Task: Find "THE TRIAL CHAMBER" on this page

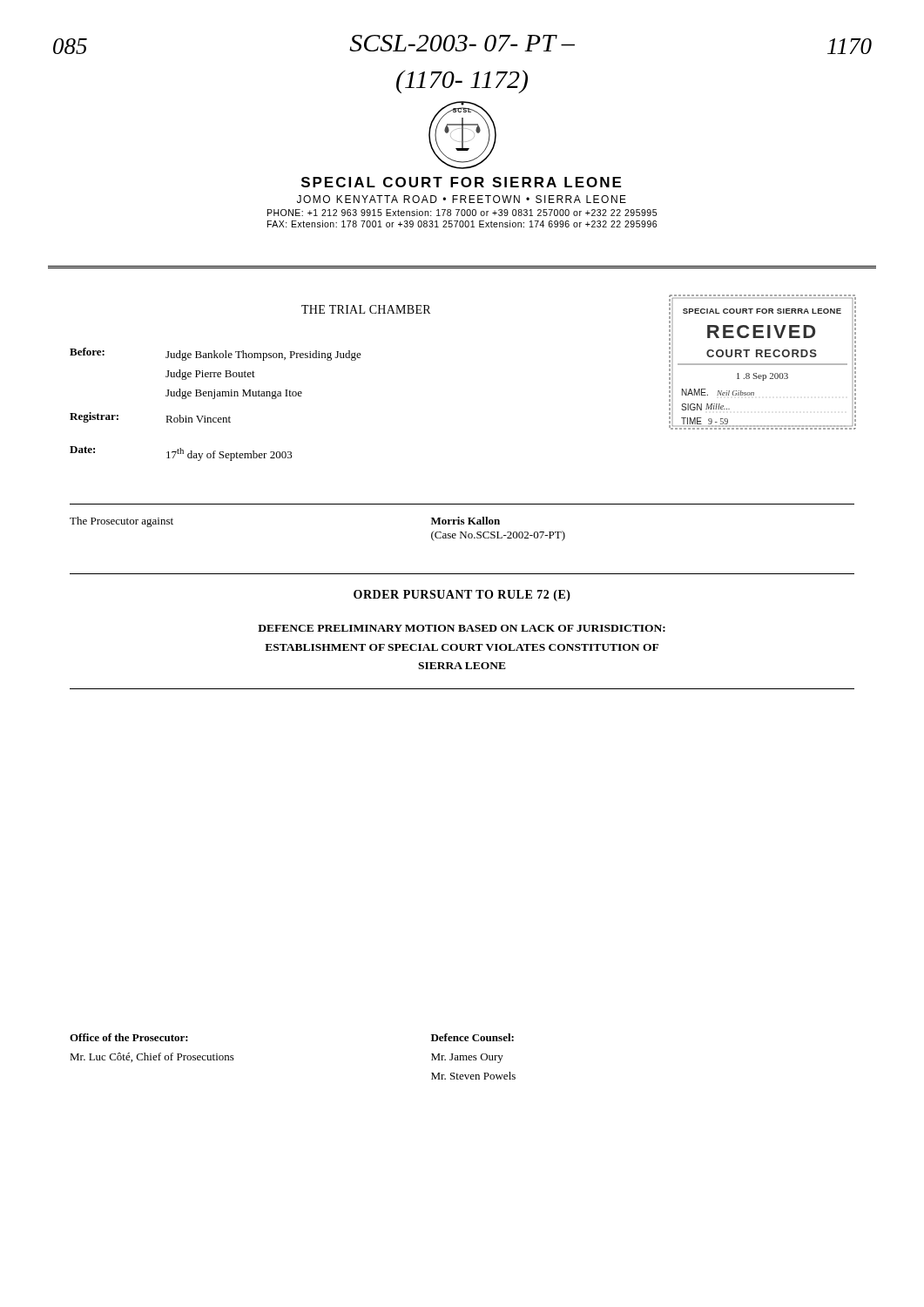Action: [366, 310]
